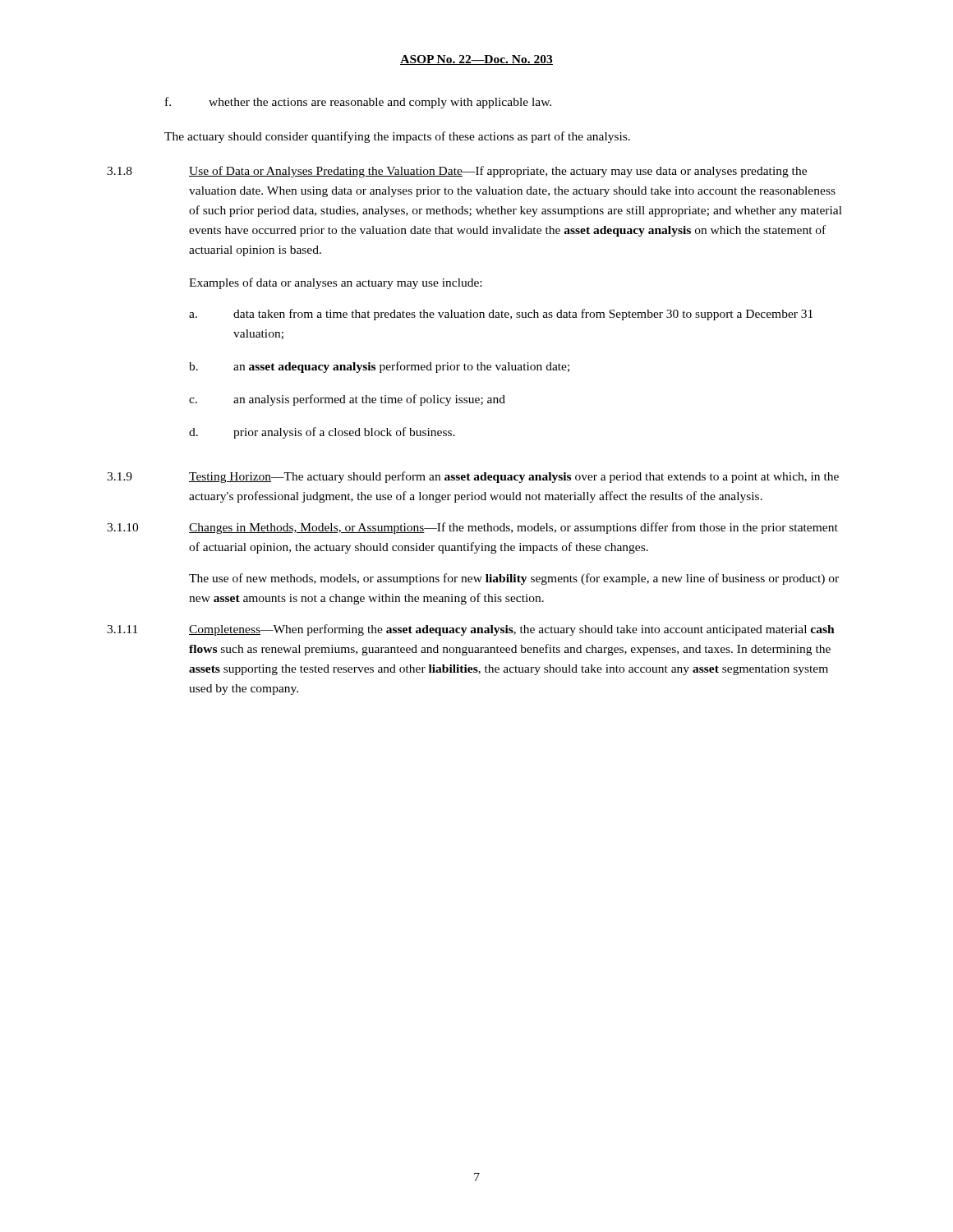
Task: Find the text starting "c. an analysis performed at the time"
Action: click(x=347, y=399)
